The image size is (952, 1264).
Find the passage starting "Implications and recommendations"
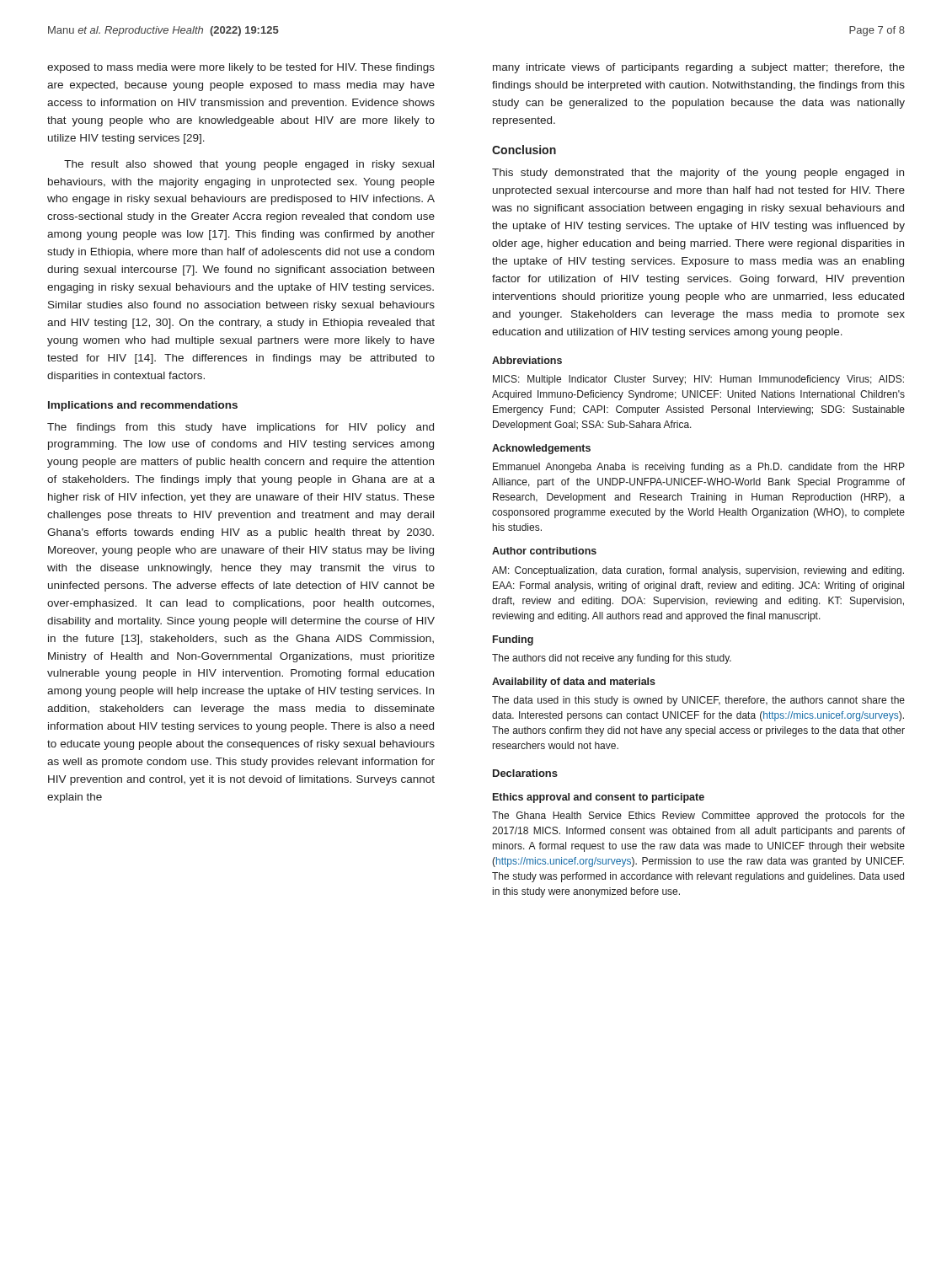click(x=241, y=405)
